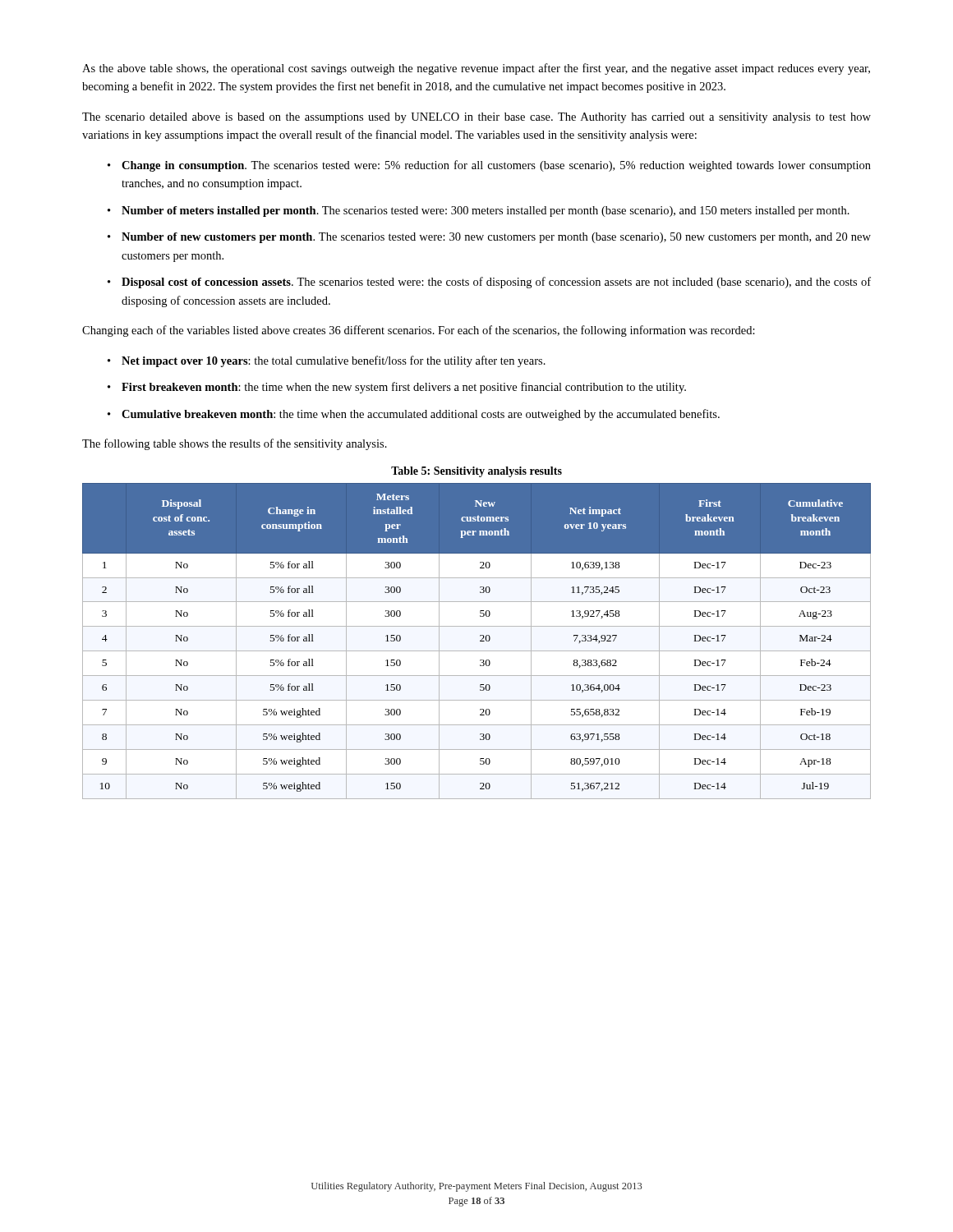Locate the text block with the text "As the above table shows, the"
The height and width of the screenshot is (1232, 953).
pyautogui.click(x=476, y=77)
